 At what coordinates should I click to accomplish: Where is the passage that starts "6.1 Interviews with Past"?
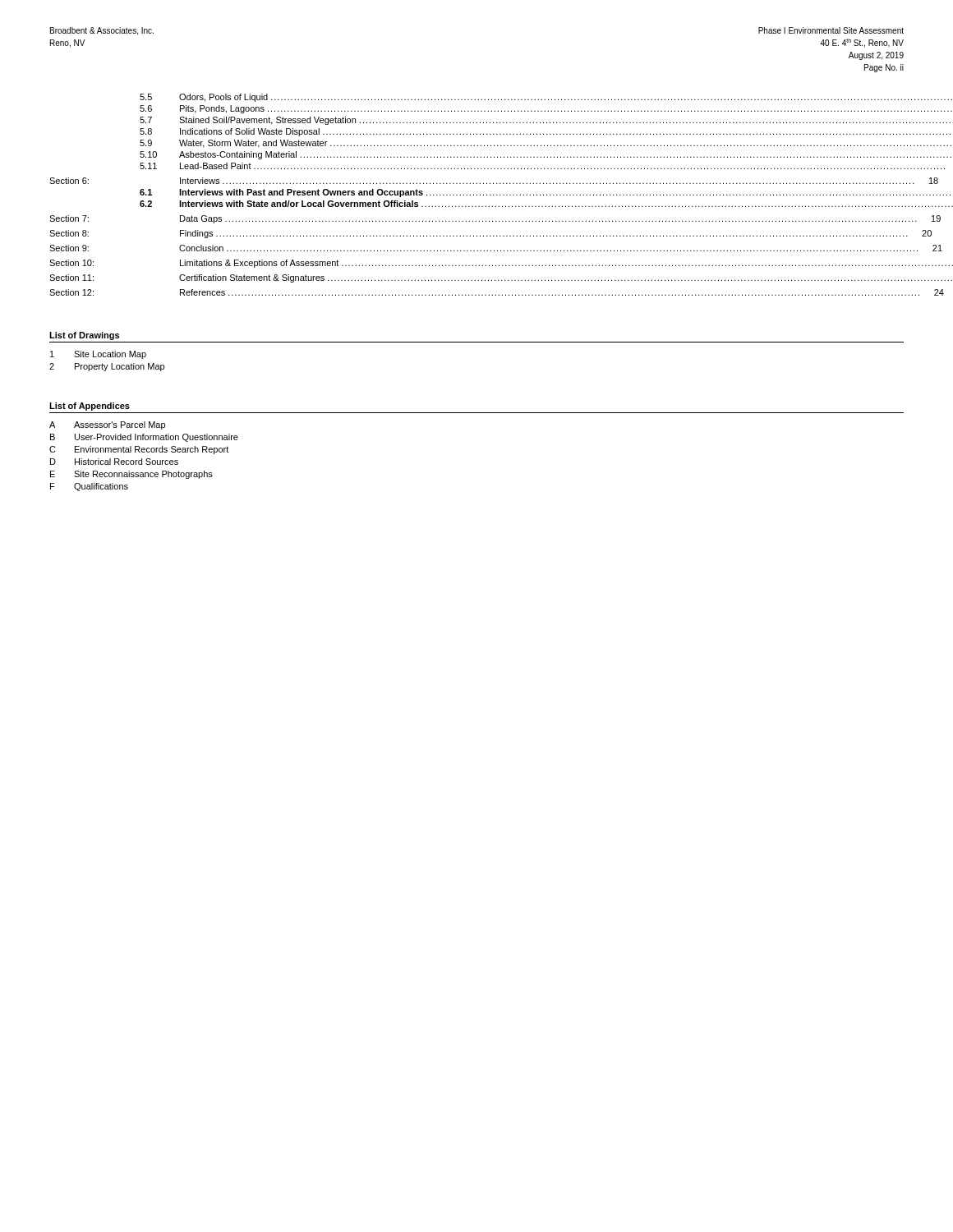coord(522,192)
